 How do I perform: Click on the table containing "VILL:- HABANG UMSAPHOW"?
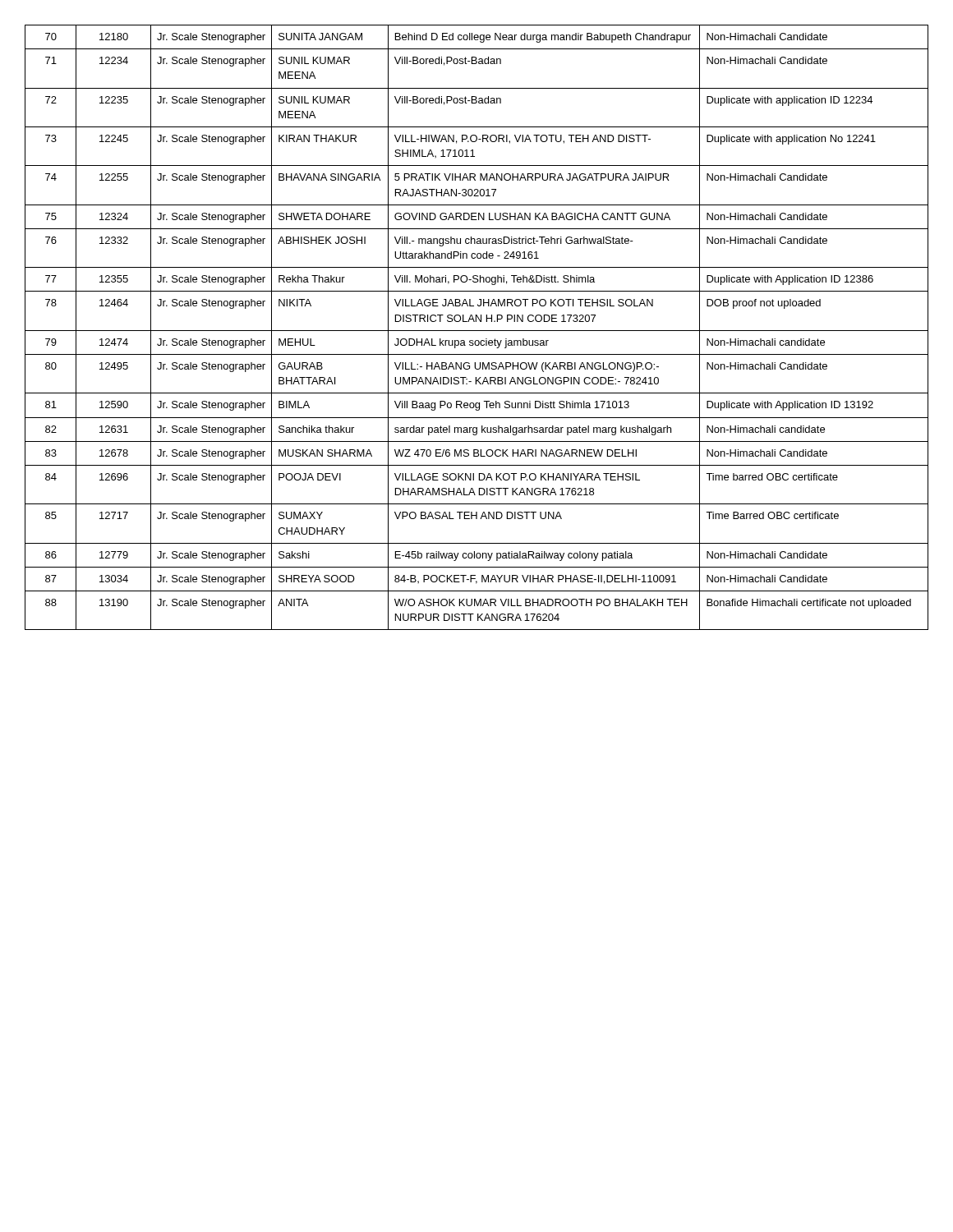476,327
